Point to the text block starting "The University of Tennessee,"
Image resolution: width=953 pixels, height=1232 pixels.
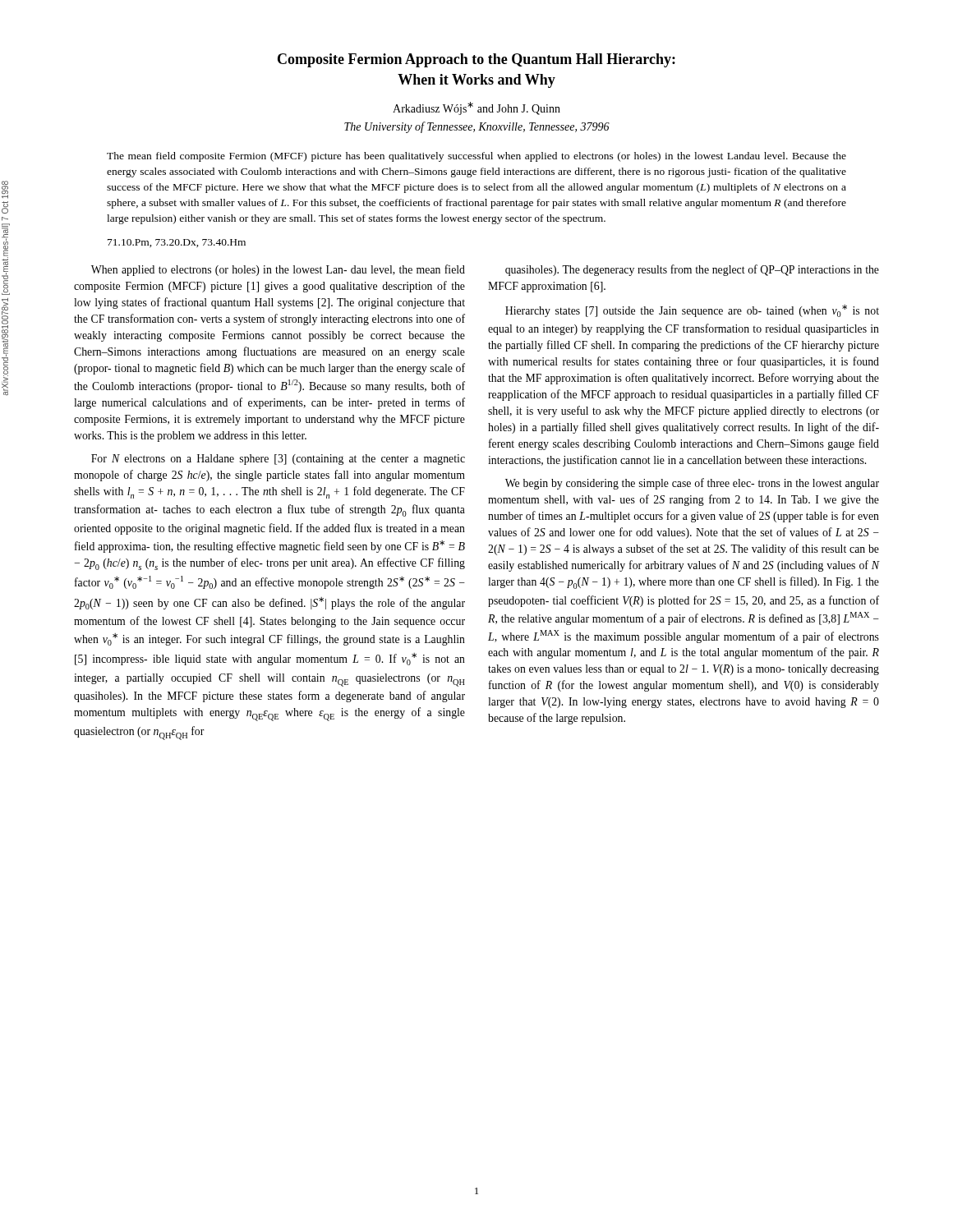coord(476,127)
